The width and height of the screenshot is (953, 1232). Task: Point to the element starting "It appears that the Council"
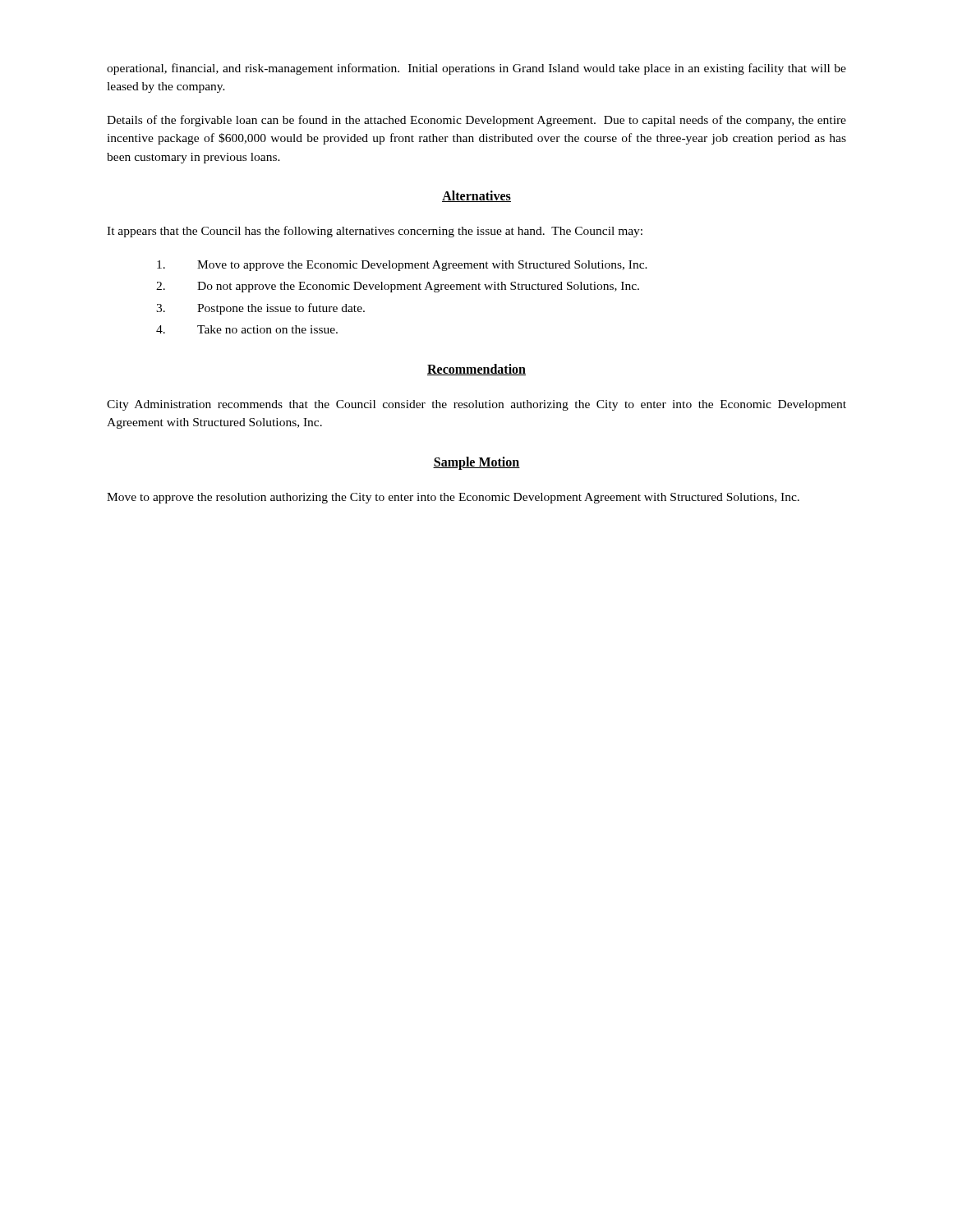click(375, 231)
